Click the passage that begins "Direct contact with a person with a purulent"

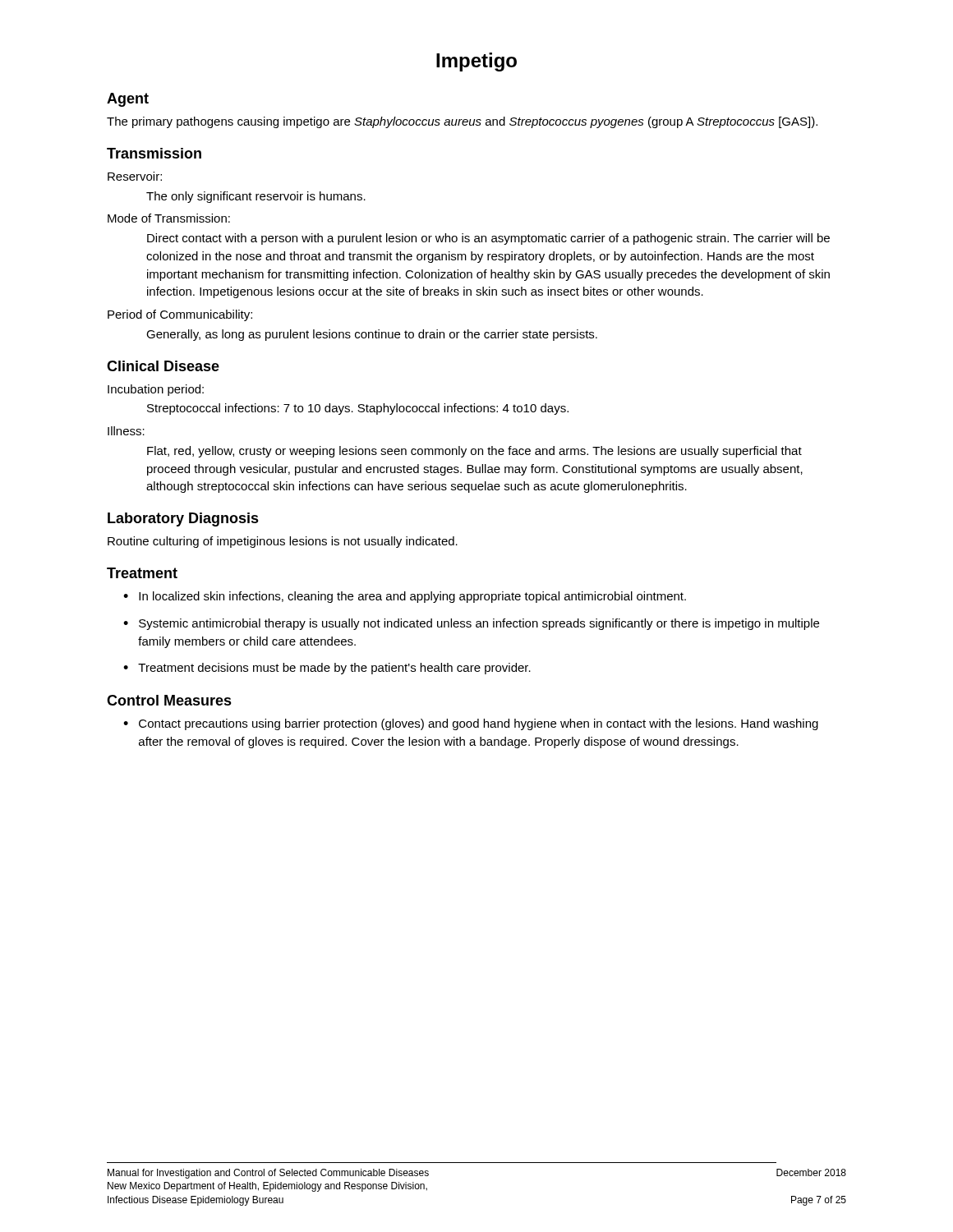tap(488, 265)
